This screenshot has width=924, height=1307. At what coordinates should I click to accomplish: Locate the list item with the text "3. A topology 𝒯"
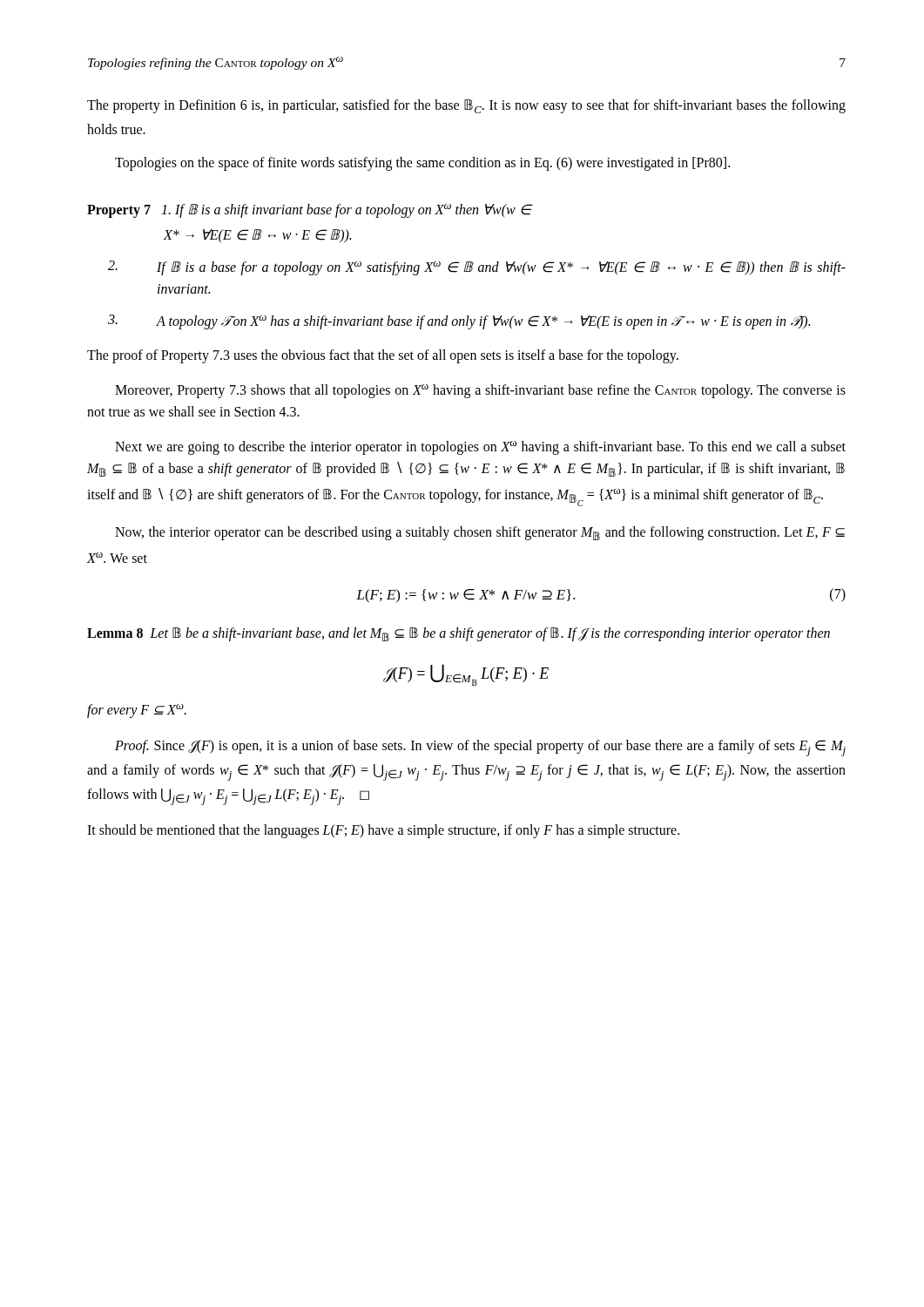(466, 321)
